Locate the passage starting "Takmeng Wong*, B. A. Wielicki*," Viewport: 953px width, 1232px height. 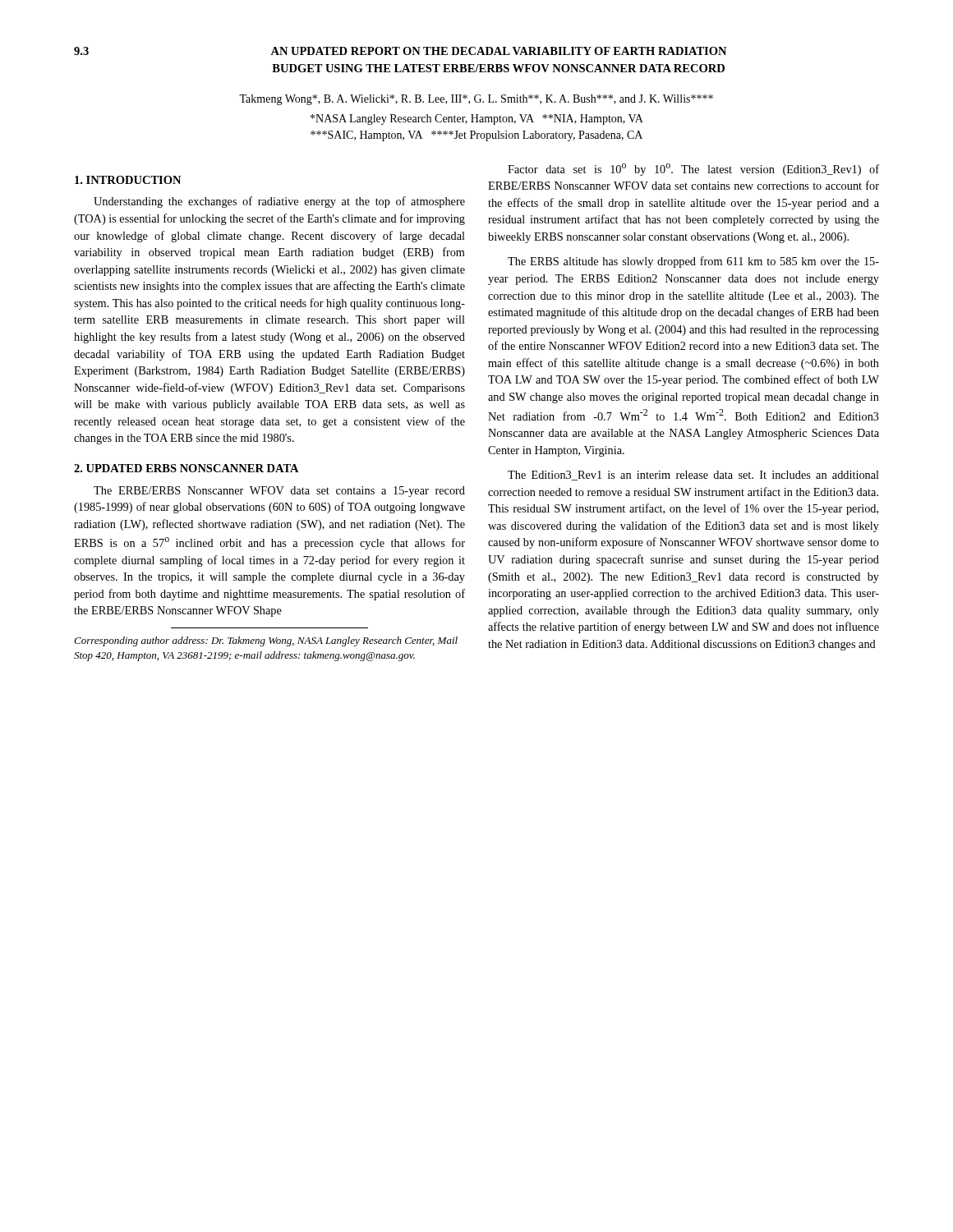(476, 99)
